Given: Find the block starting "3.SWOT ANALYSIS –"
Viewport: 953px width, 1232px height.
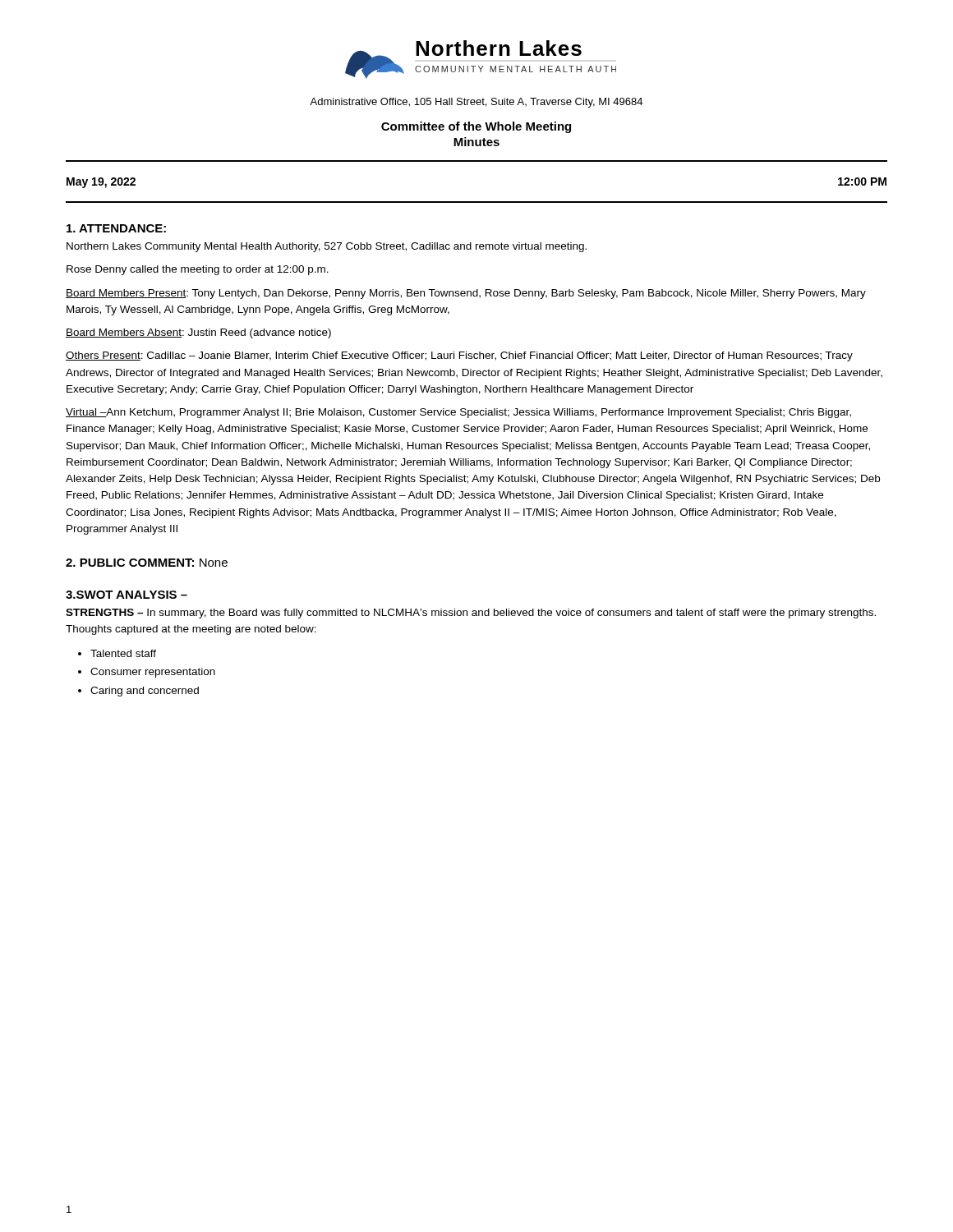Looking at the screenshot, I should point(127,594).
